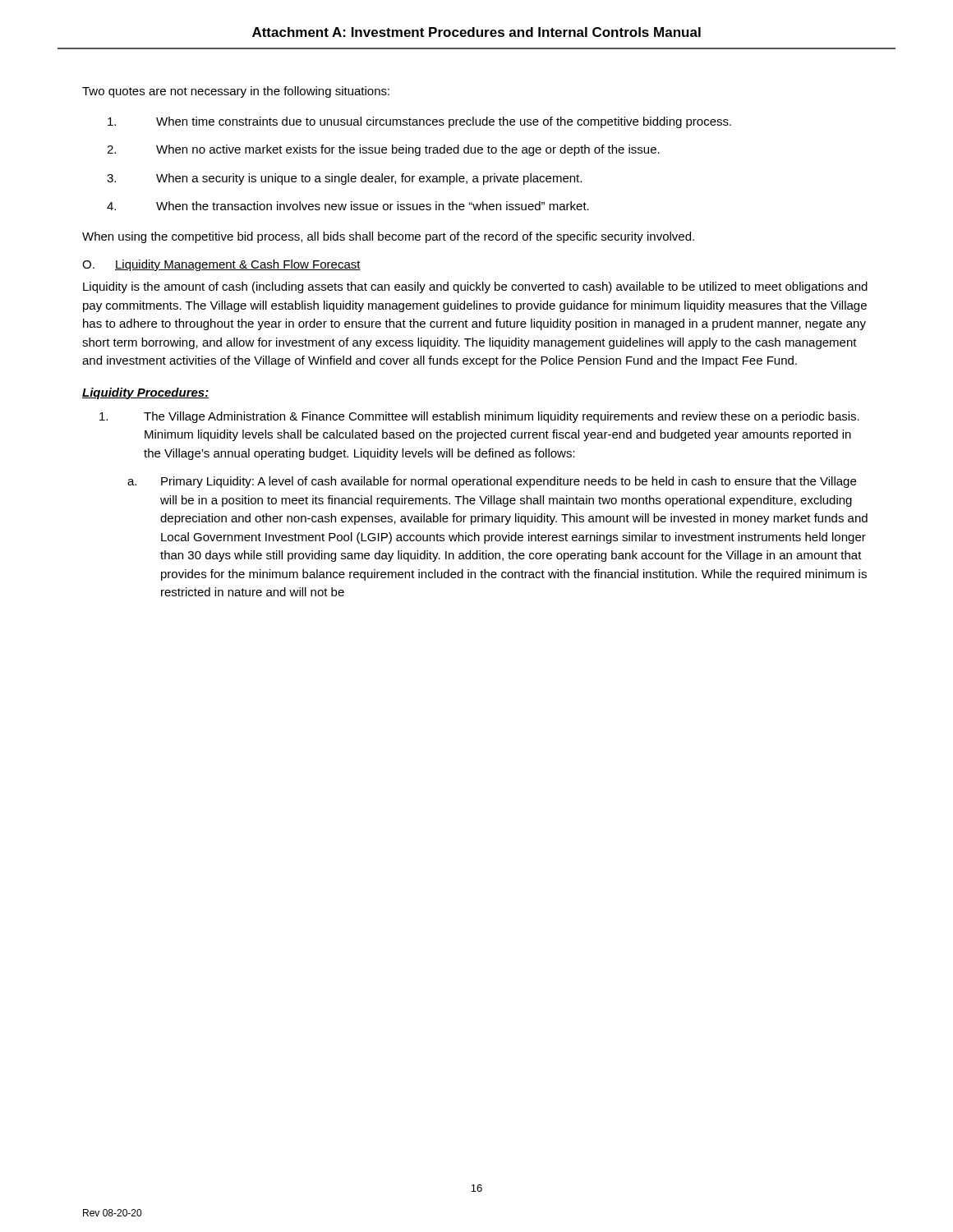The width and height of the screenshot is (953, 1232).
Task: Find the region starting "3. When a security is unique"
Action: coord(476,178)
